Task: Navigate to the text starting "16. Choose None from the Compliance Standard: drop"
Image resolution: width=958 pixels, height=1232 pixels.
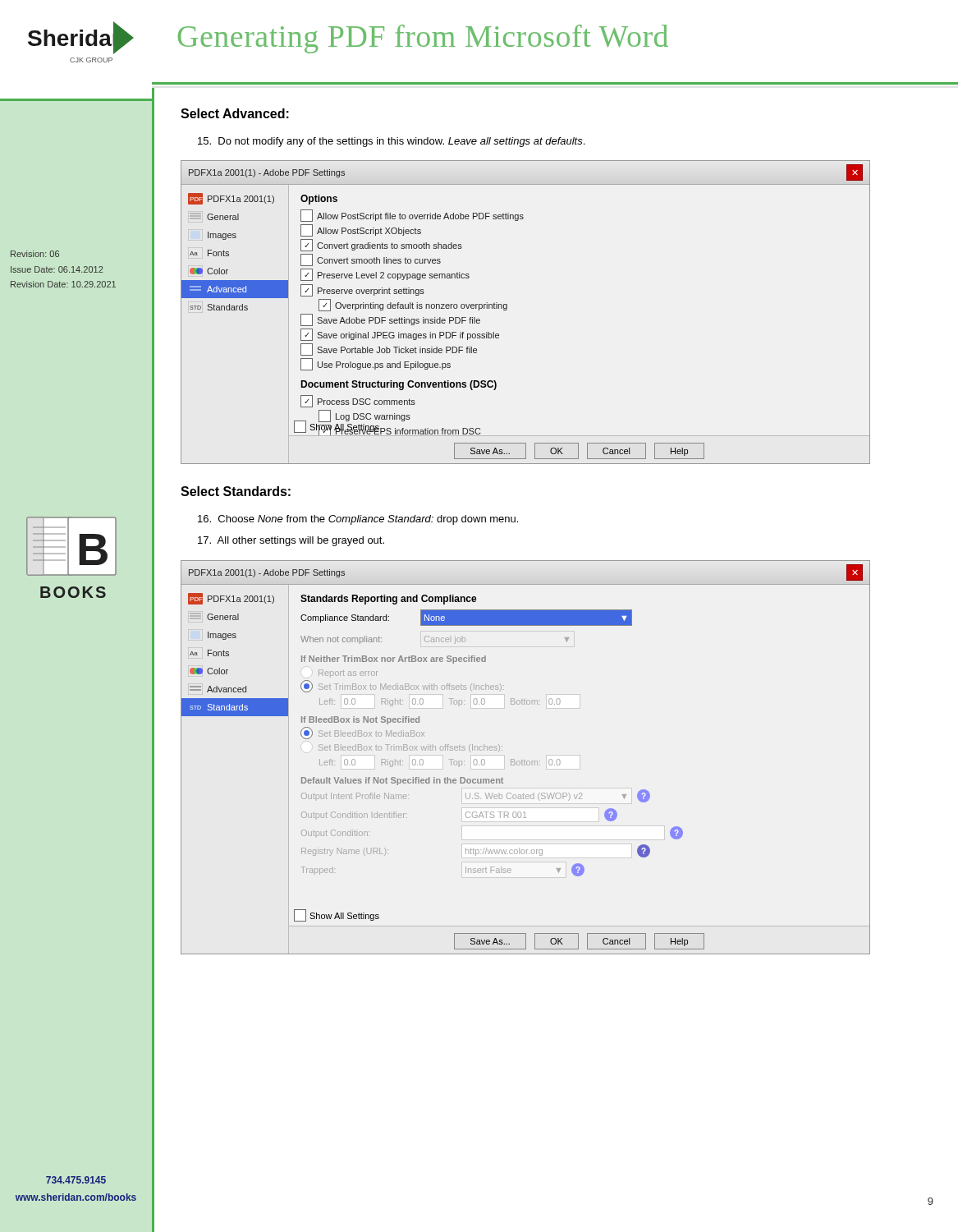Action: pos(358,519)
